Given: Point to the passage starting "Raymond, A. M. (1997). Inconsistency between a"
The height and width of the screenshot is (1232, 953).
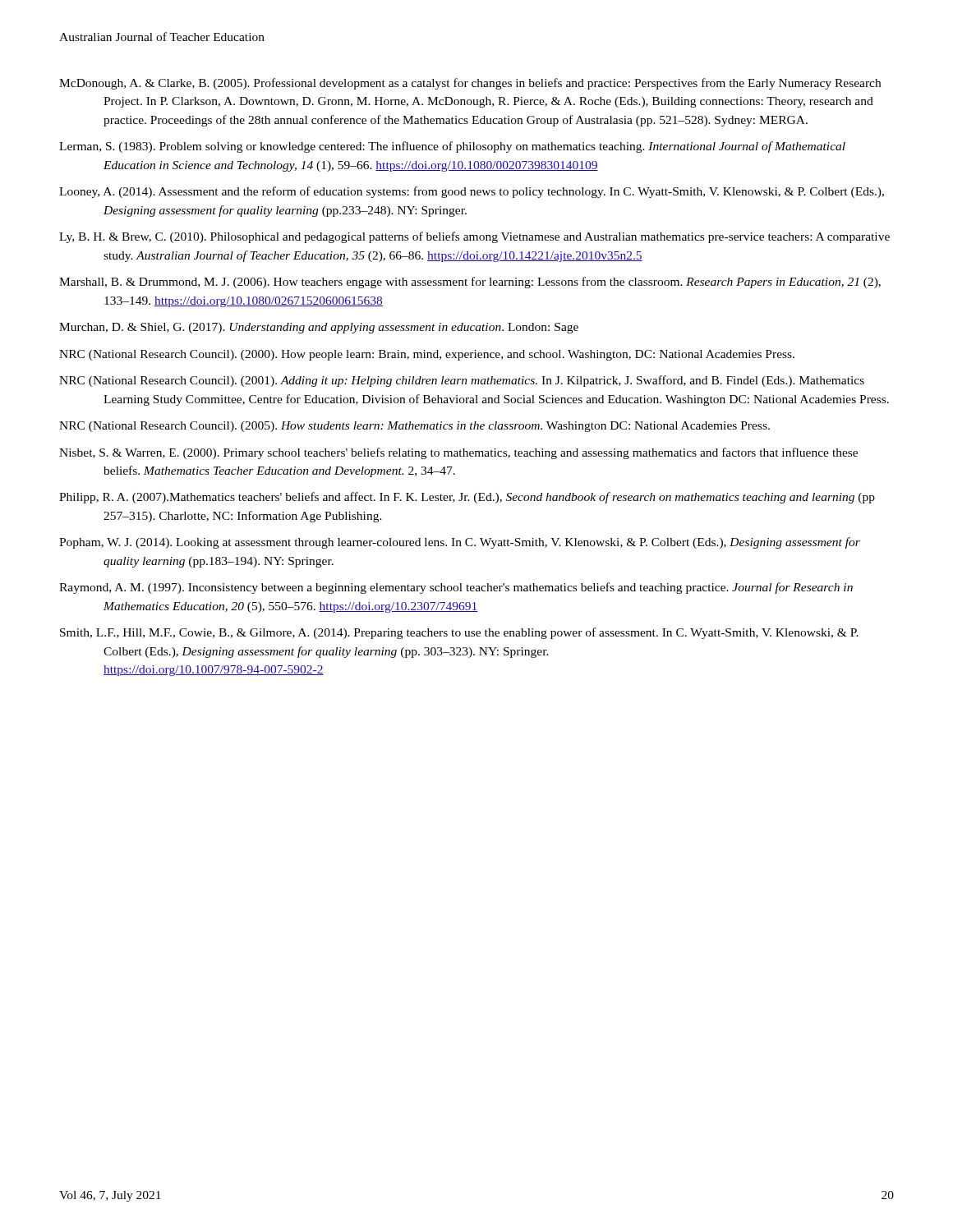Looking at the screenshot, I should 456,596.
